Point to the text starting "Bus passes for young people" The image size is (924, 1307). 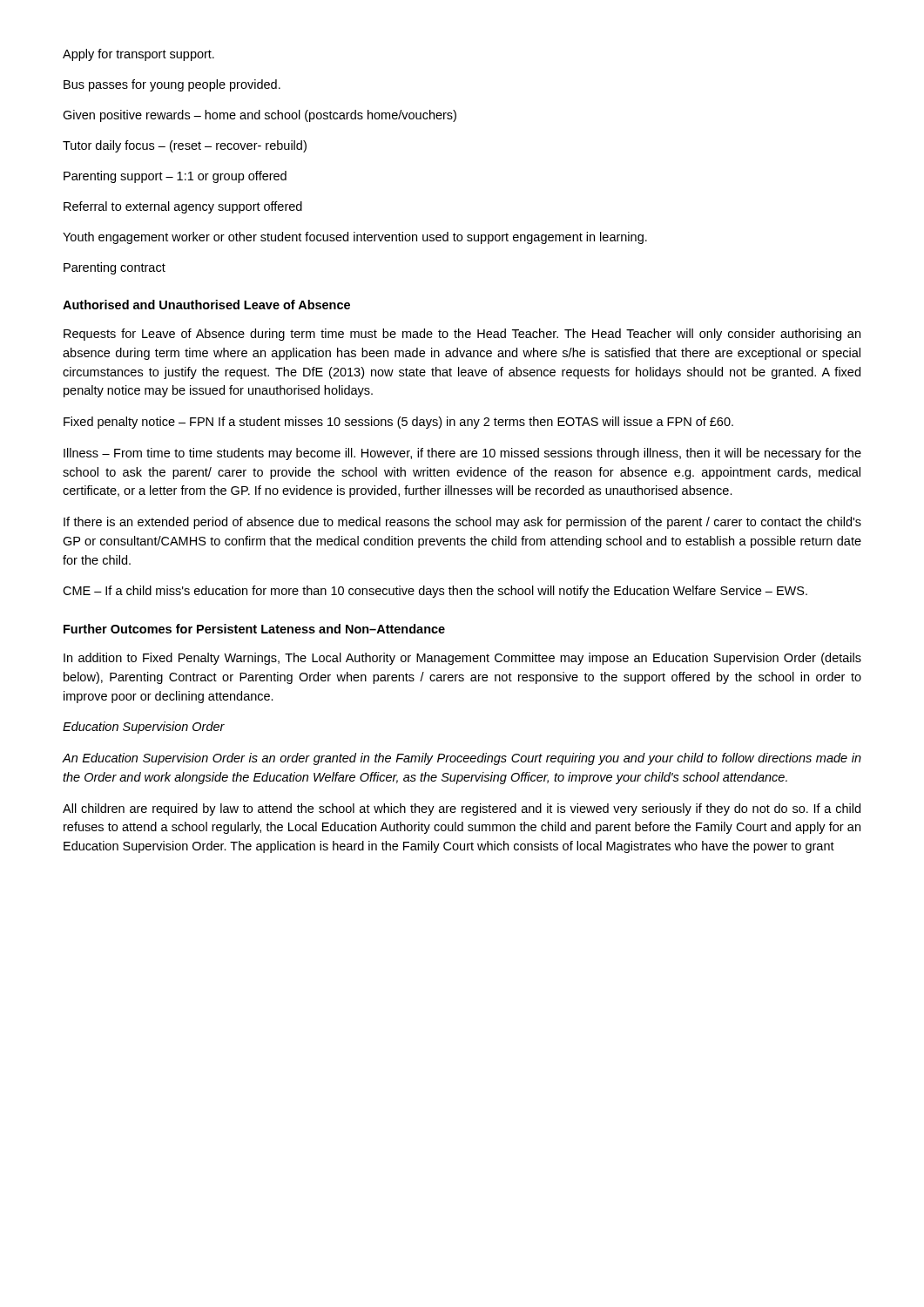tap(172, 84)
